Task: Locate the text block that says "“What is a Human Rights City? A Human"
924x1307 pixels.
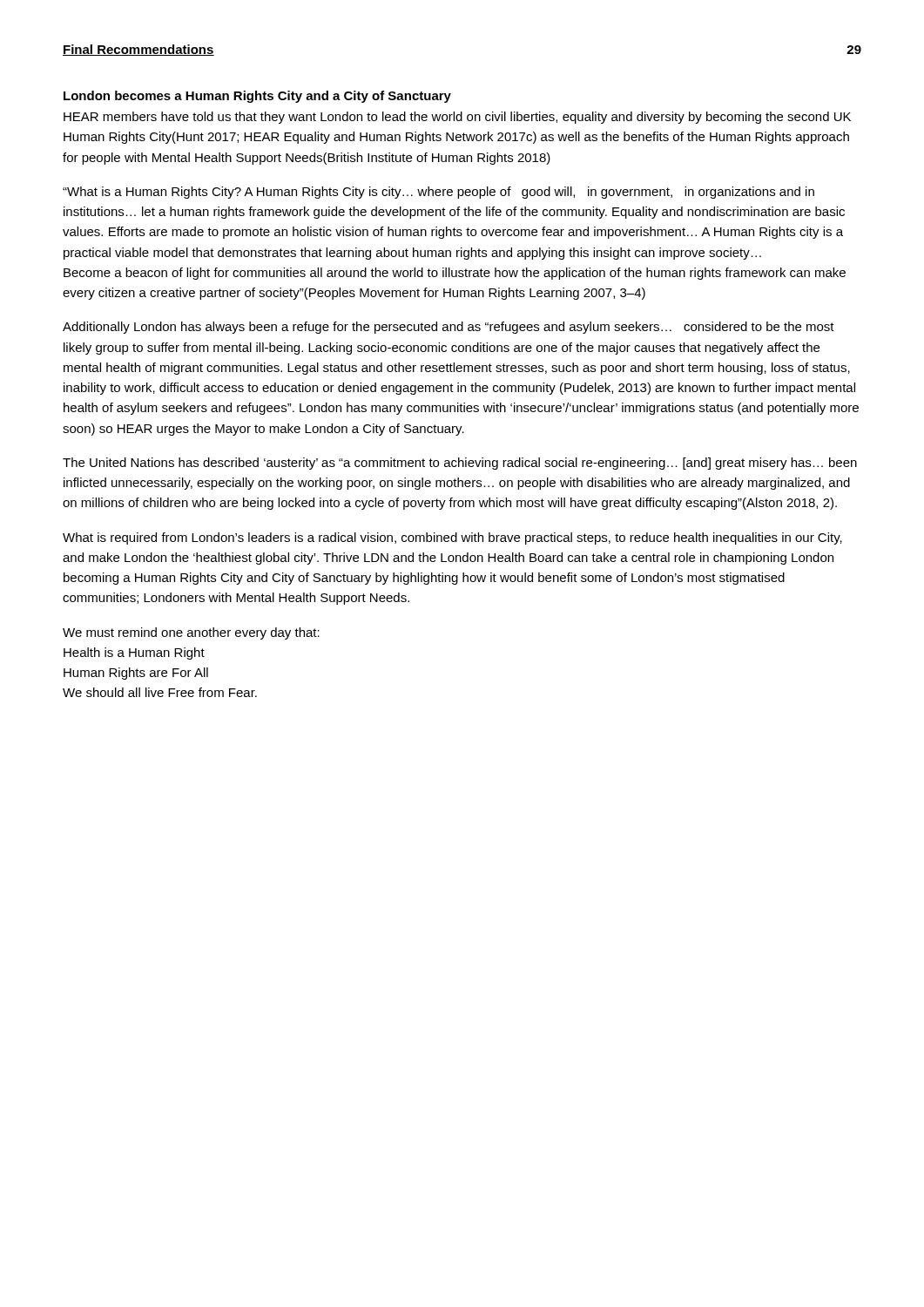Action: tap(454, 242)
